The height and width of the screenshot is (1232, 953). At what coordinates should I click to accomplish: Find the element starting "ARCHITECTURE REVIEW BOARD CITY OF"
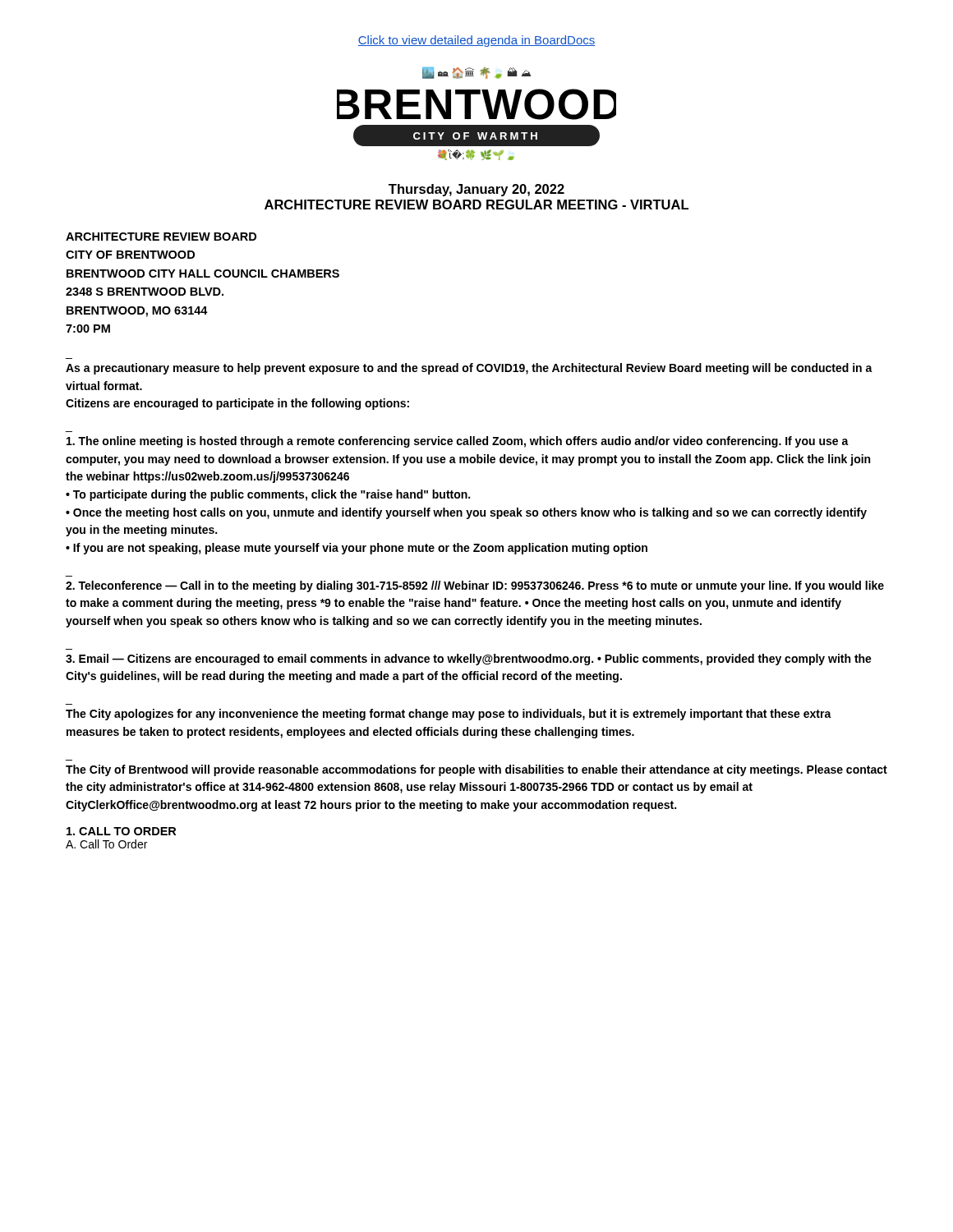203,283
